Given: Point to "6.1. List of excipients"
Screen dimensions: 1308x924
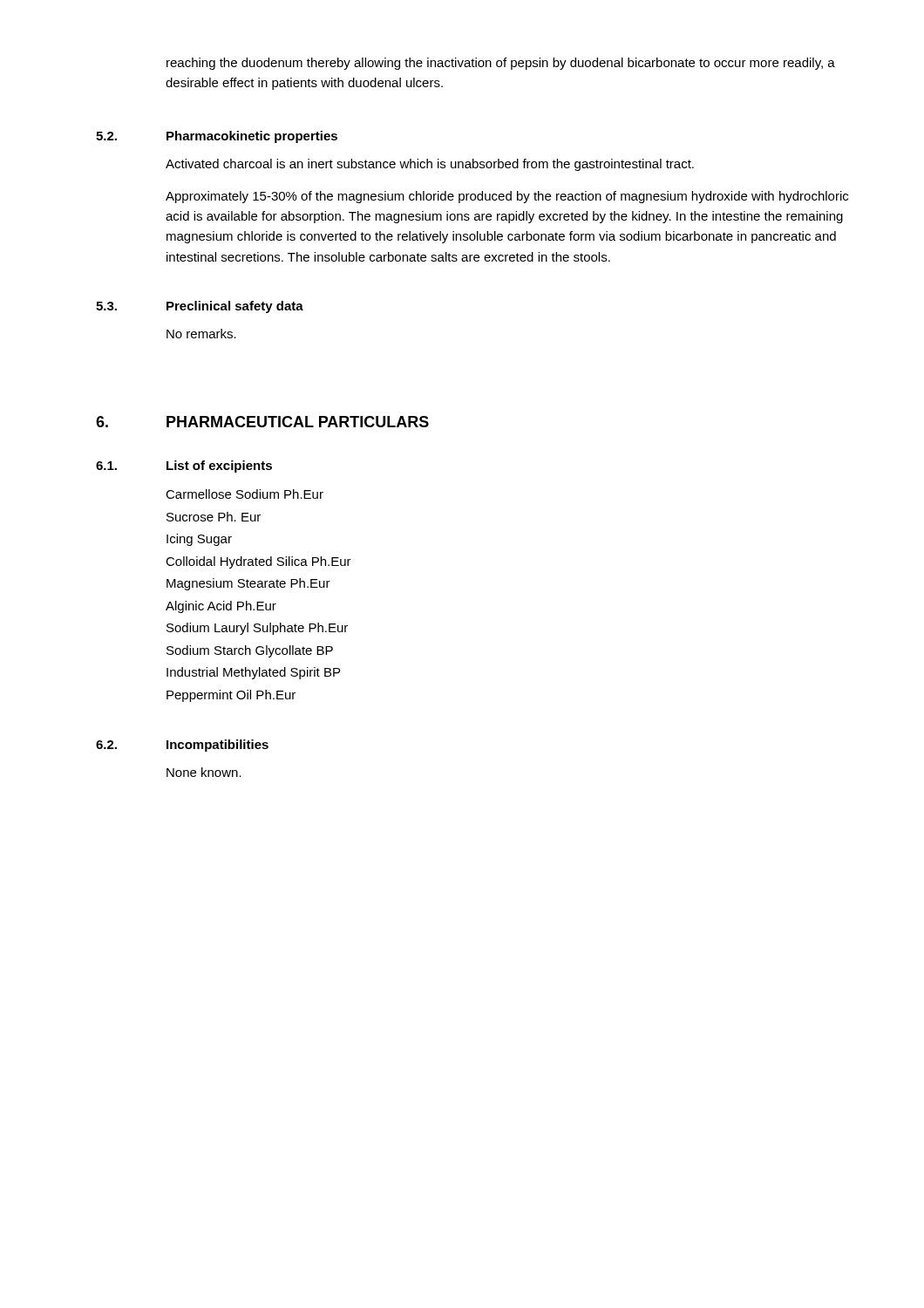Looking at the screenshot, I should coord(184,465).
